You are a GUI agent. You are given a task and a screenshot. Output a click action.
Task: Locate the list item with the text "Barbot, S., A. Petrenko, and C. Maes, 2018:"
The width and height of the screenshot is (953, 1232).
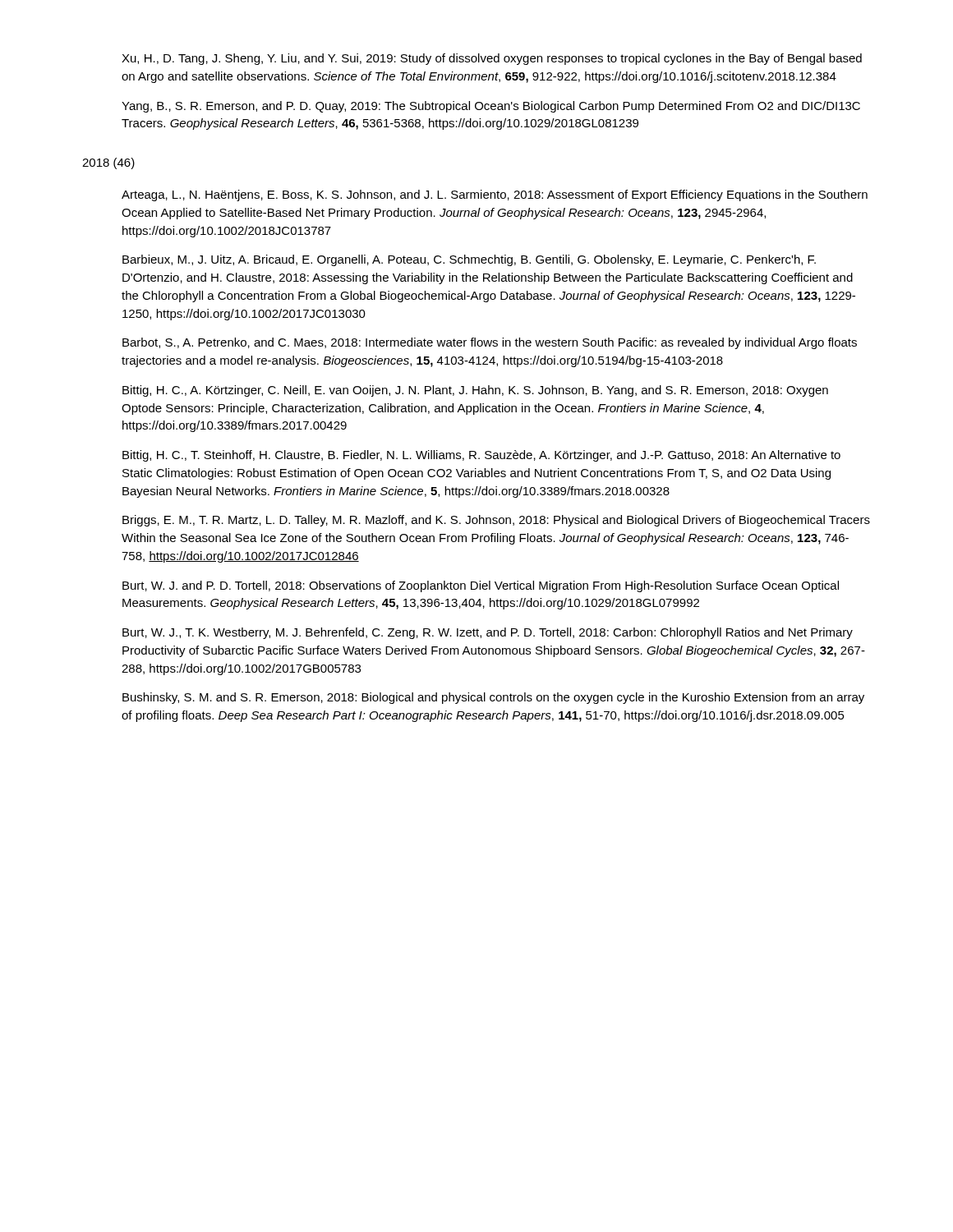point(476,351)
